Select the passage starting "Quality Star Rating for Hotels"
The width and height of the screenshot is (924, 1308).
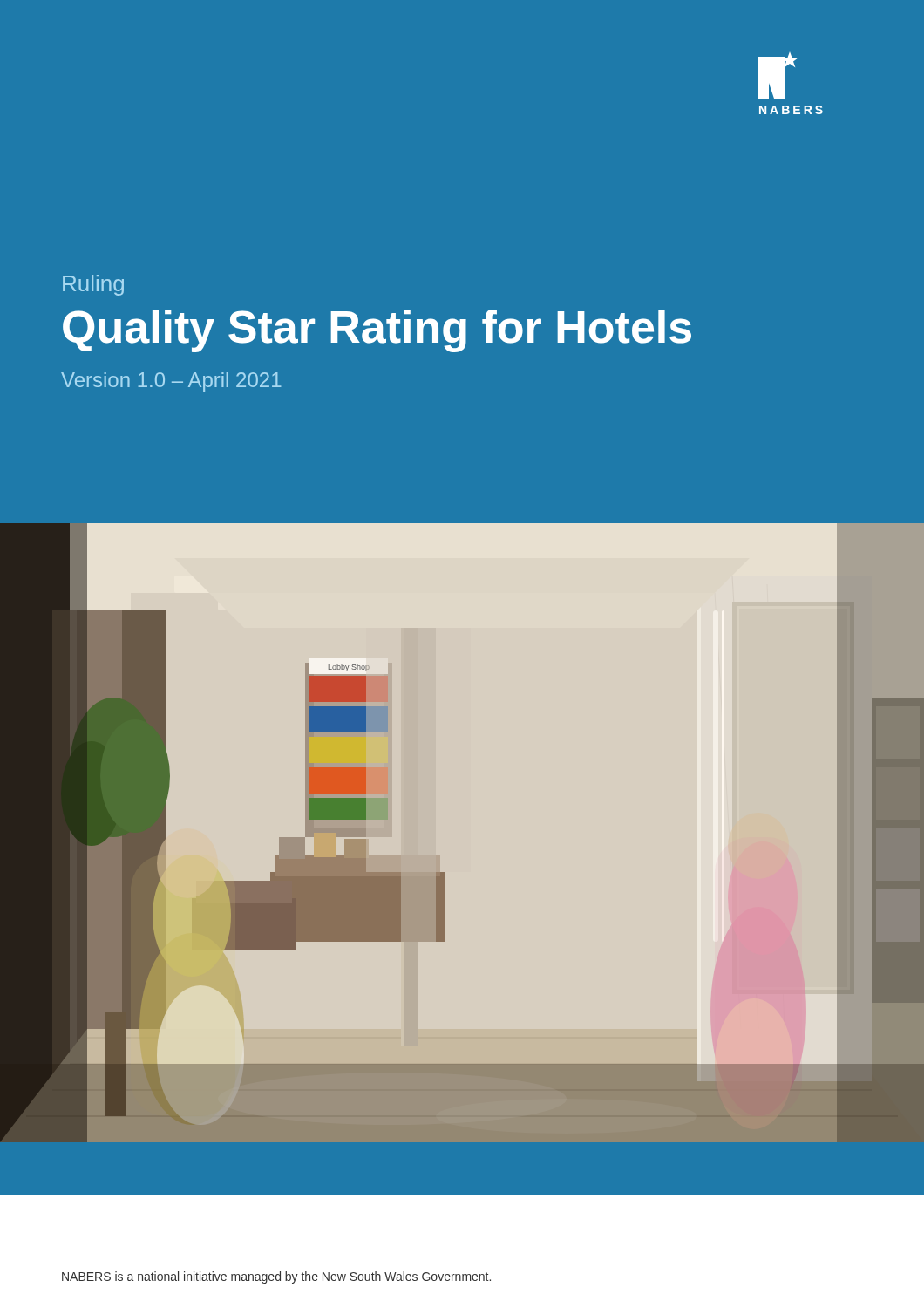point(377,327)
